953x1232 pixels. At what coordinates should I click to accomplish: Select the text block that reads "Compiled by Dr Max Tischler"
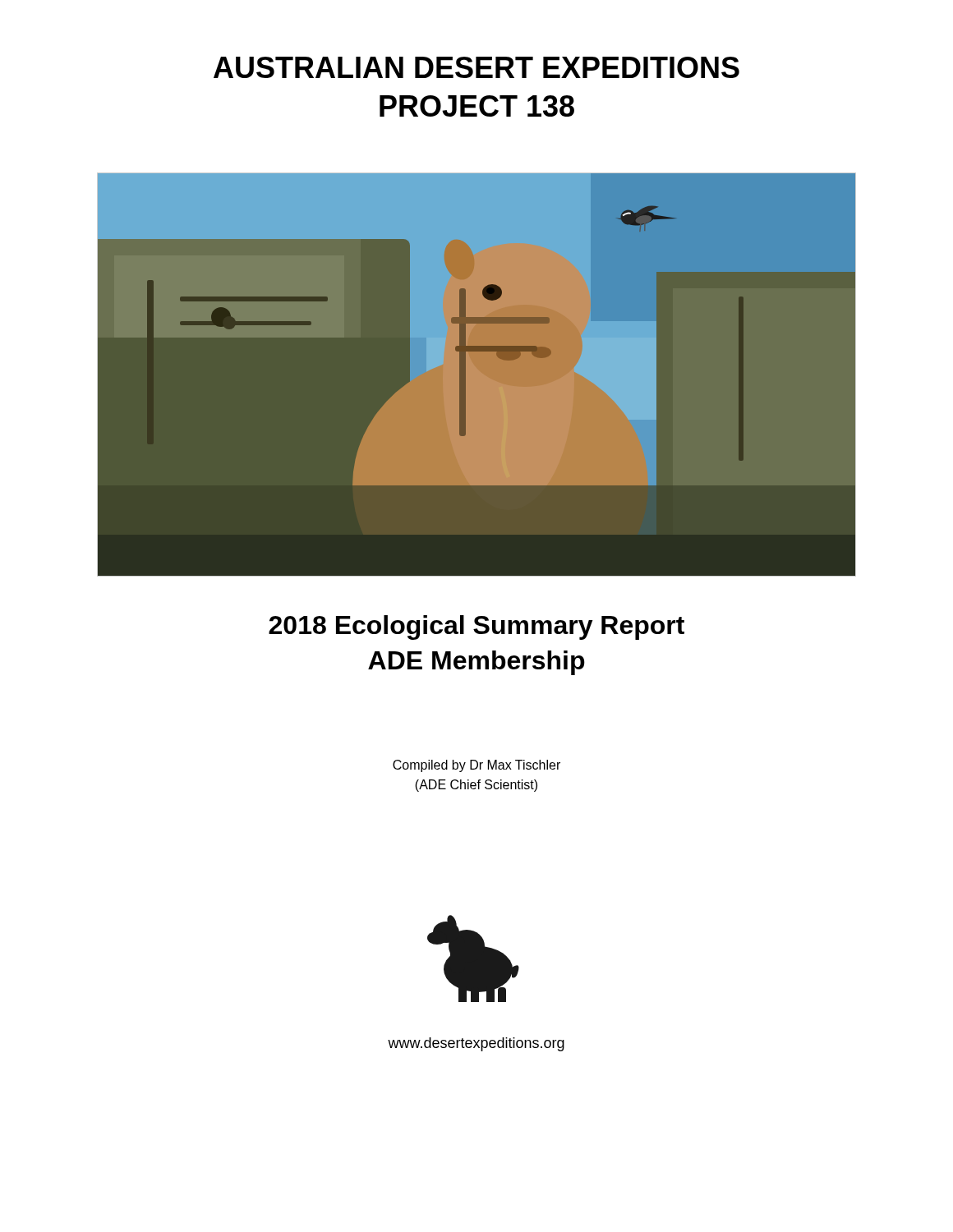476,775
